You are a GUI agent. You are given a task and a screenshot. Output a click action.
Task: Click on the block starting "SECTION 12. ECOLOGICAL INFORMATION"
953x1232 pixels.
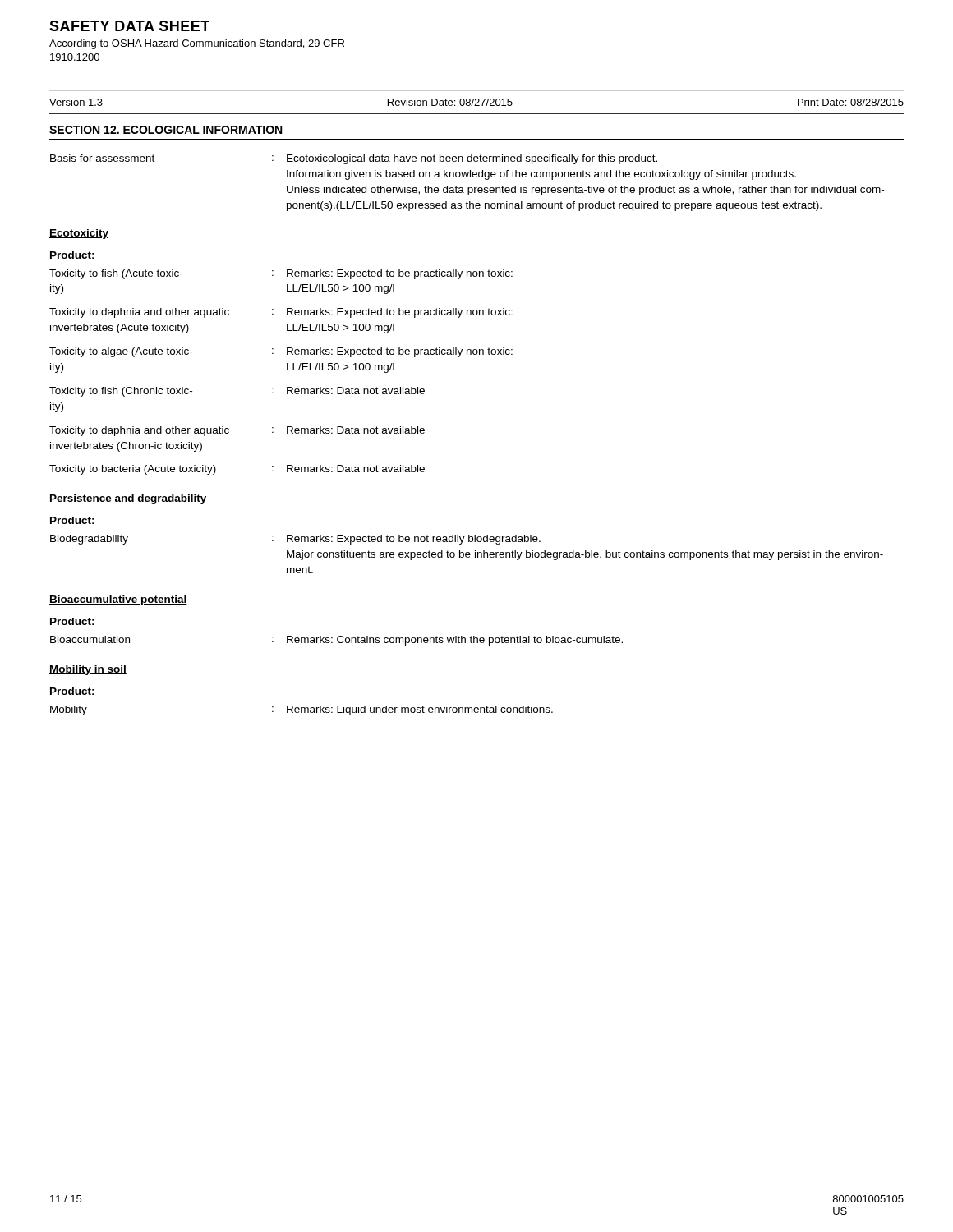coord(166,130)
